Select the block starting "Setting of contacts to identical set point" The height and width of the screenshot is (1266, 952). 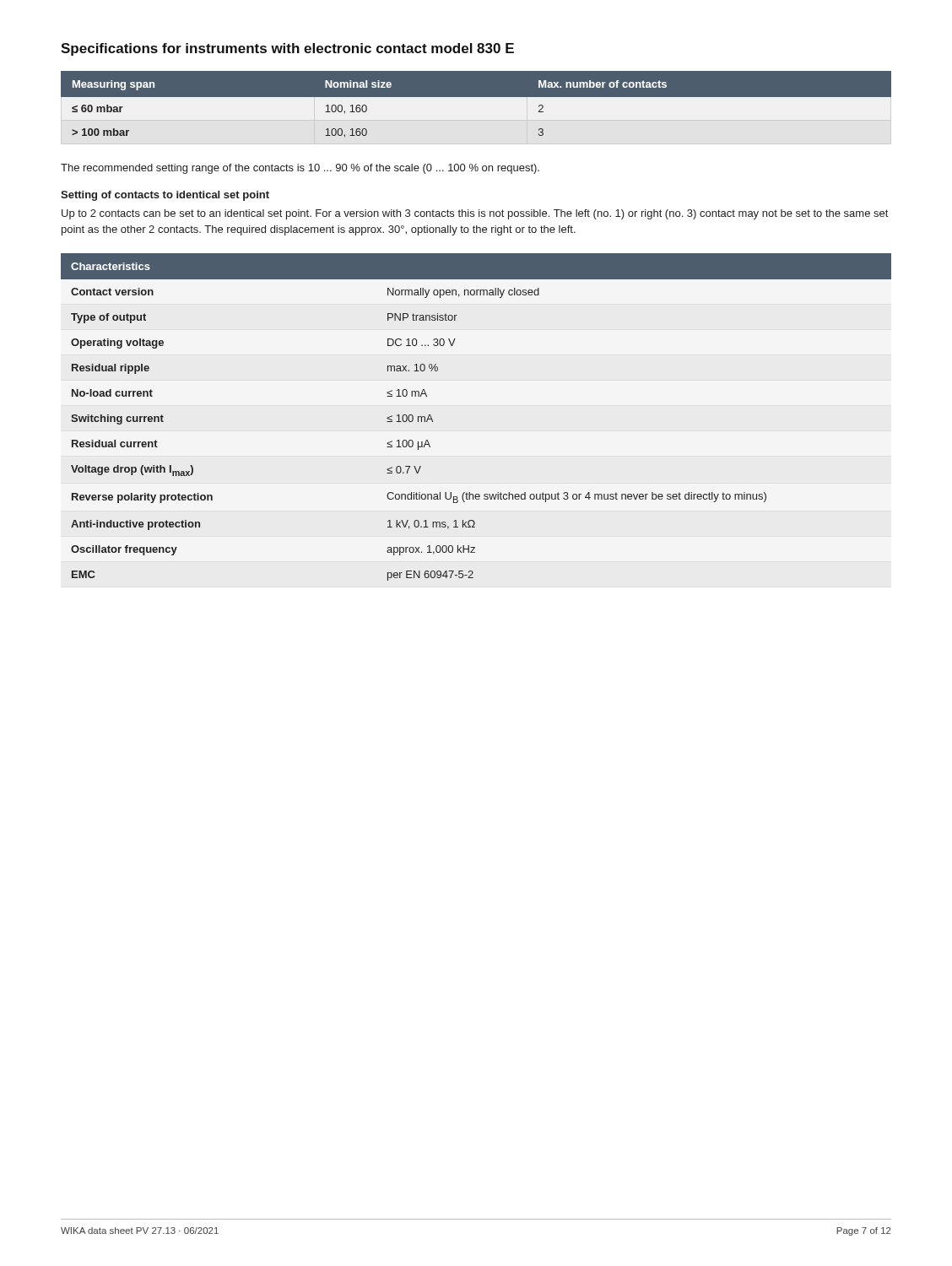pos(165,194)
